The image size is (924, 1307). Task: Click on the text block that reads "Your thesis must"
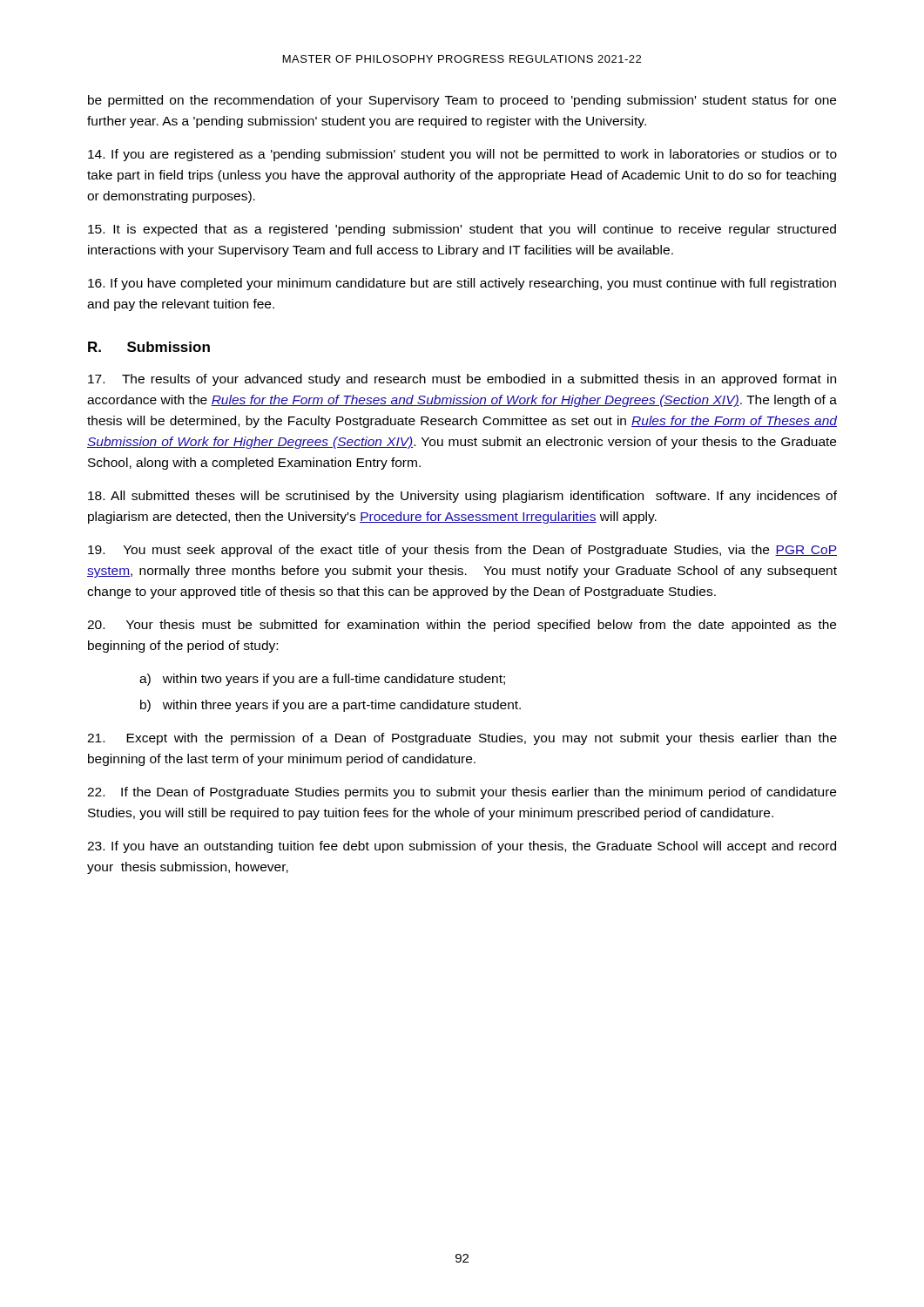(462, 635)
